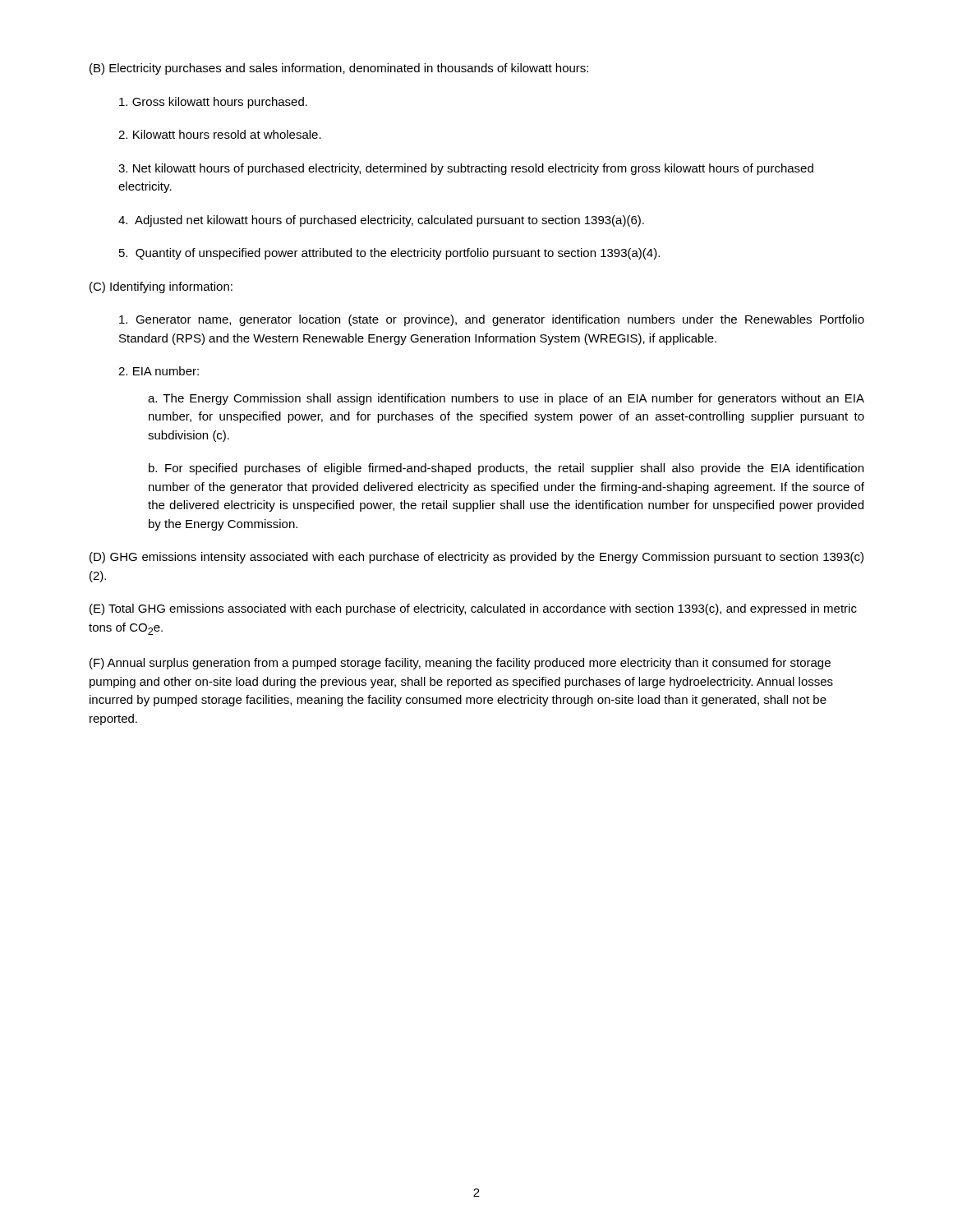
Task: Find the block on this page that starts "4. Adjusted net kilowatt hours of"
Action: (x=382, y=219)
